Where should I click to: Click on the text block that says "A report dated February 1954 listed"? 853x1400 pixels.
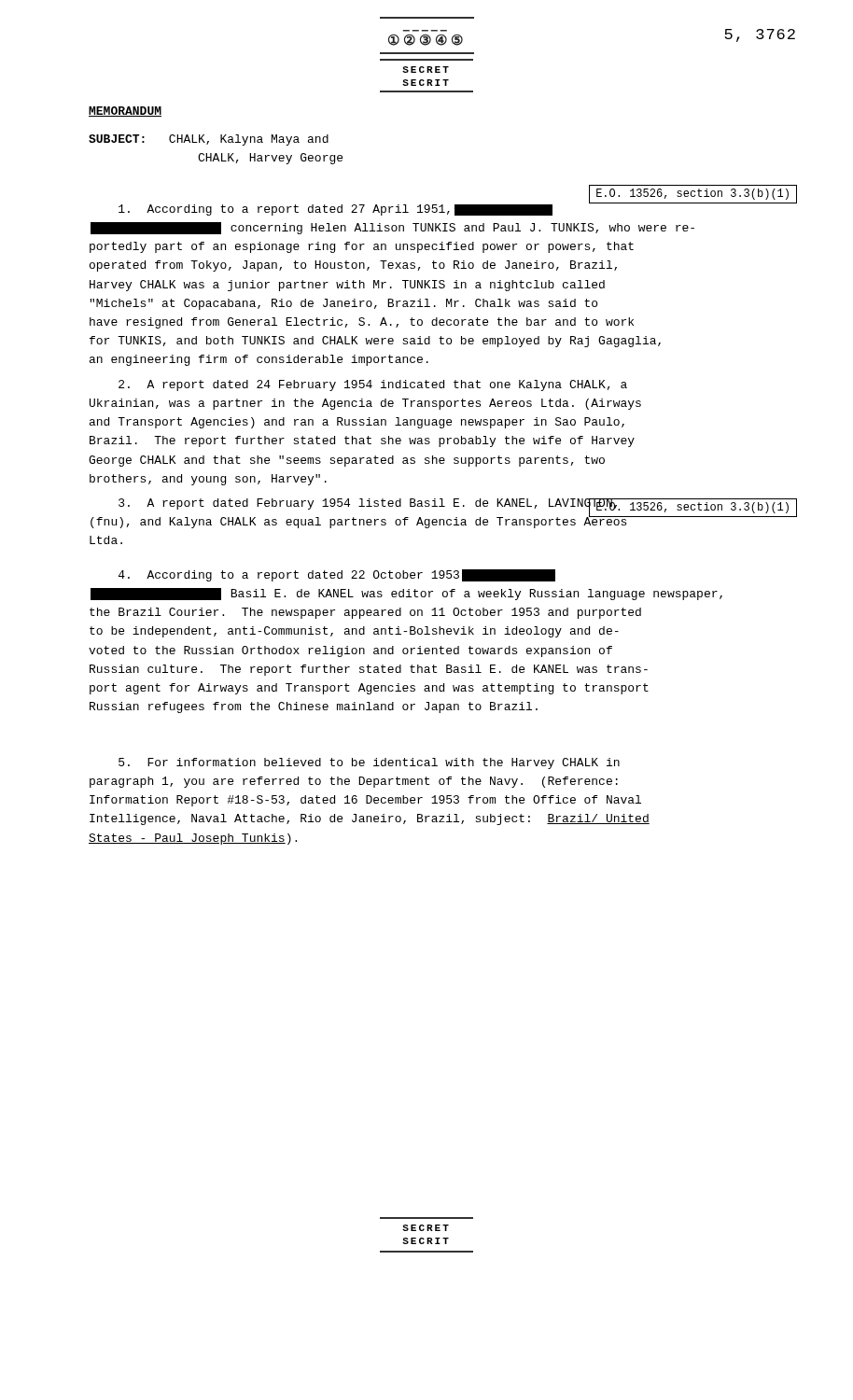pyautogui.click(x=358, y=522)
